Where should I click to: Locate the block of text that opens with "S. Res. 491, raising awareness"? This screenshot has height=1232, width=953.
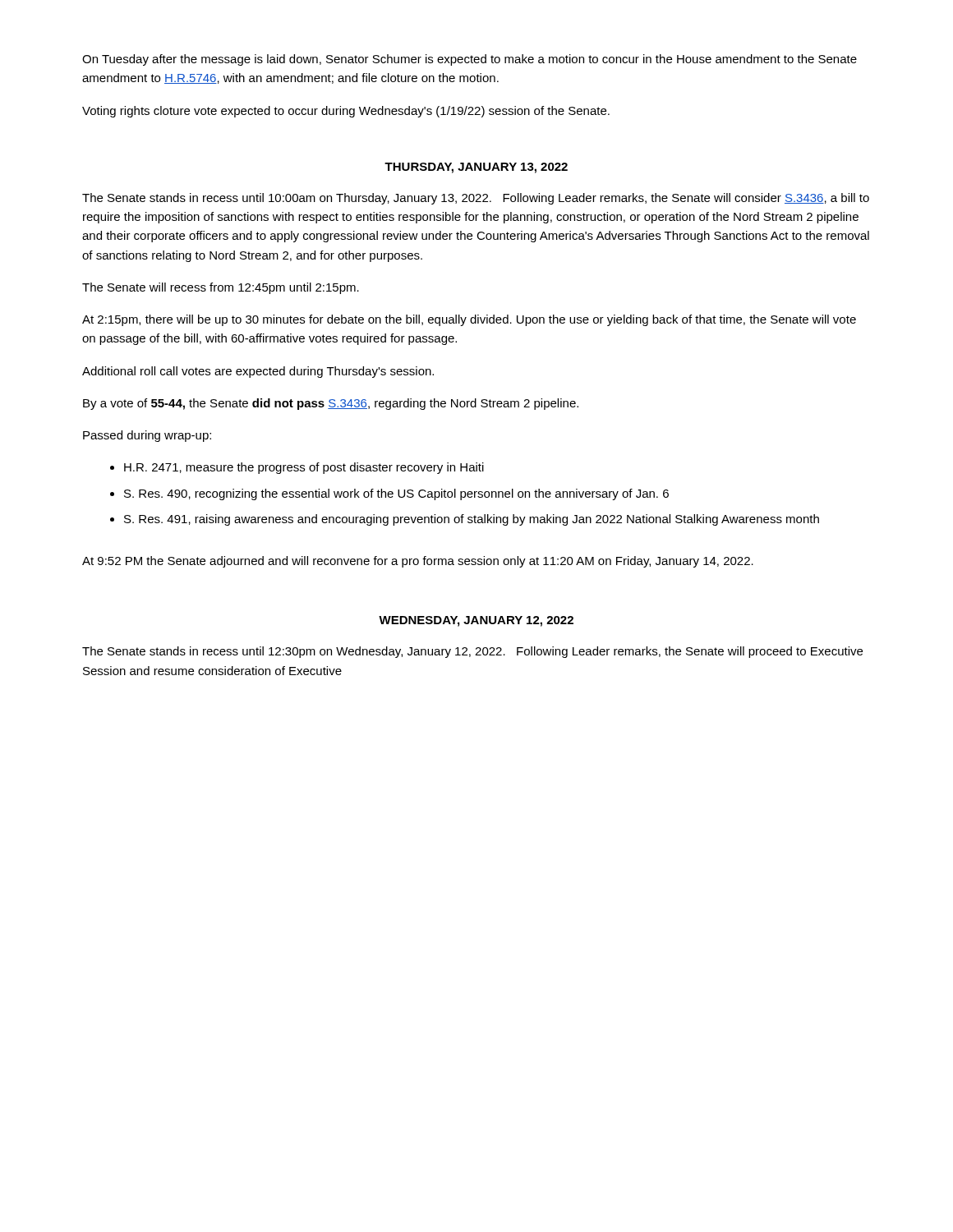(471, 518)
